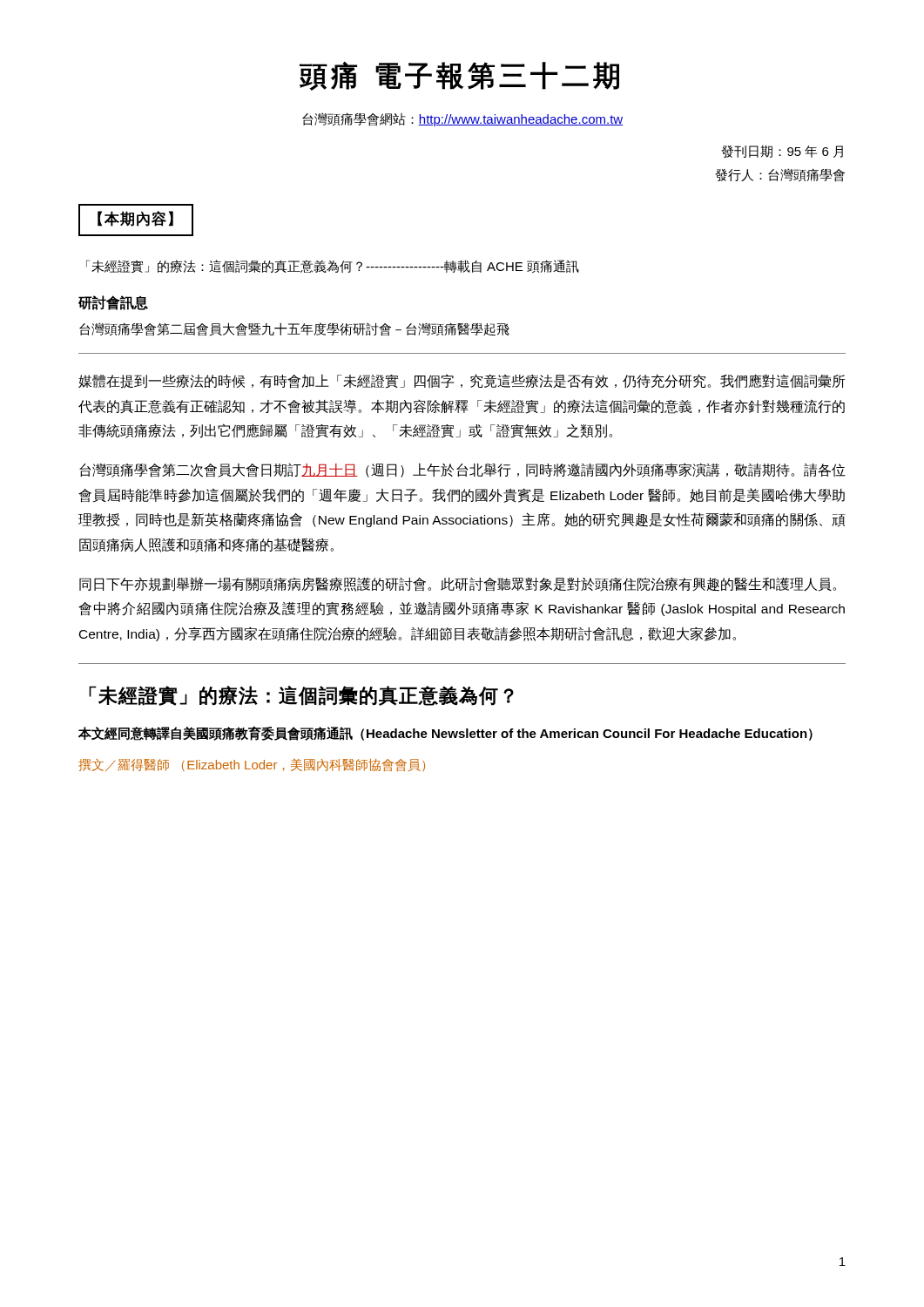Click on the text with the text "撰文／羅得醫師 （Elizabeth Loder，美國內科醫師協會會員）"
The width and height of the screenshot is (924, 1307).
click(x=256, y=764)
